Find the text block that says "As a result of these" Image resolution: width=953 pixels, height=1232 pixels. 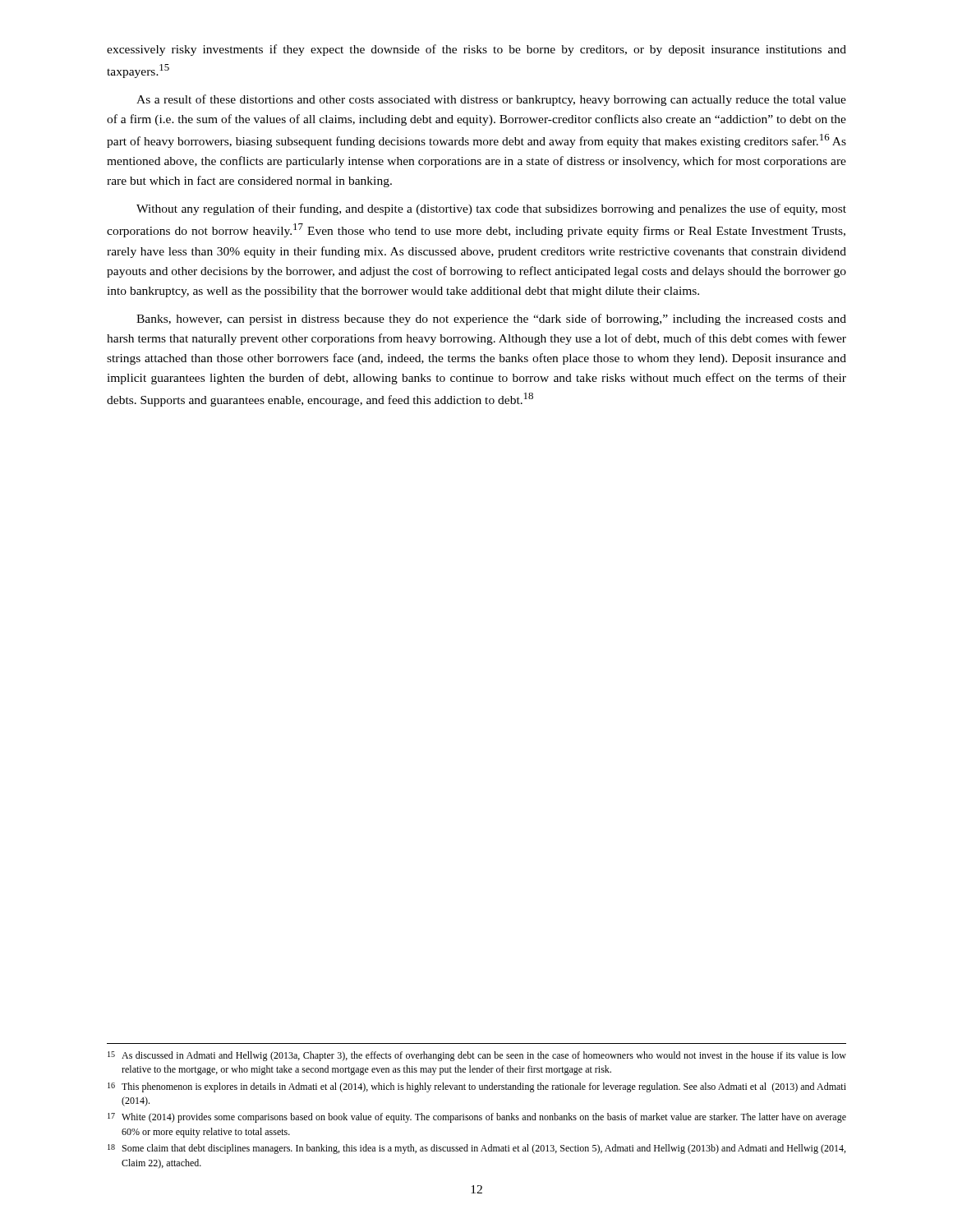point(476,140)
